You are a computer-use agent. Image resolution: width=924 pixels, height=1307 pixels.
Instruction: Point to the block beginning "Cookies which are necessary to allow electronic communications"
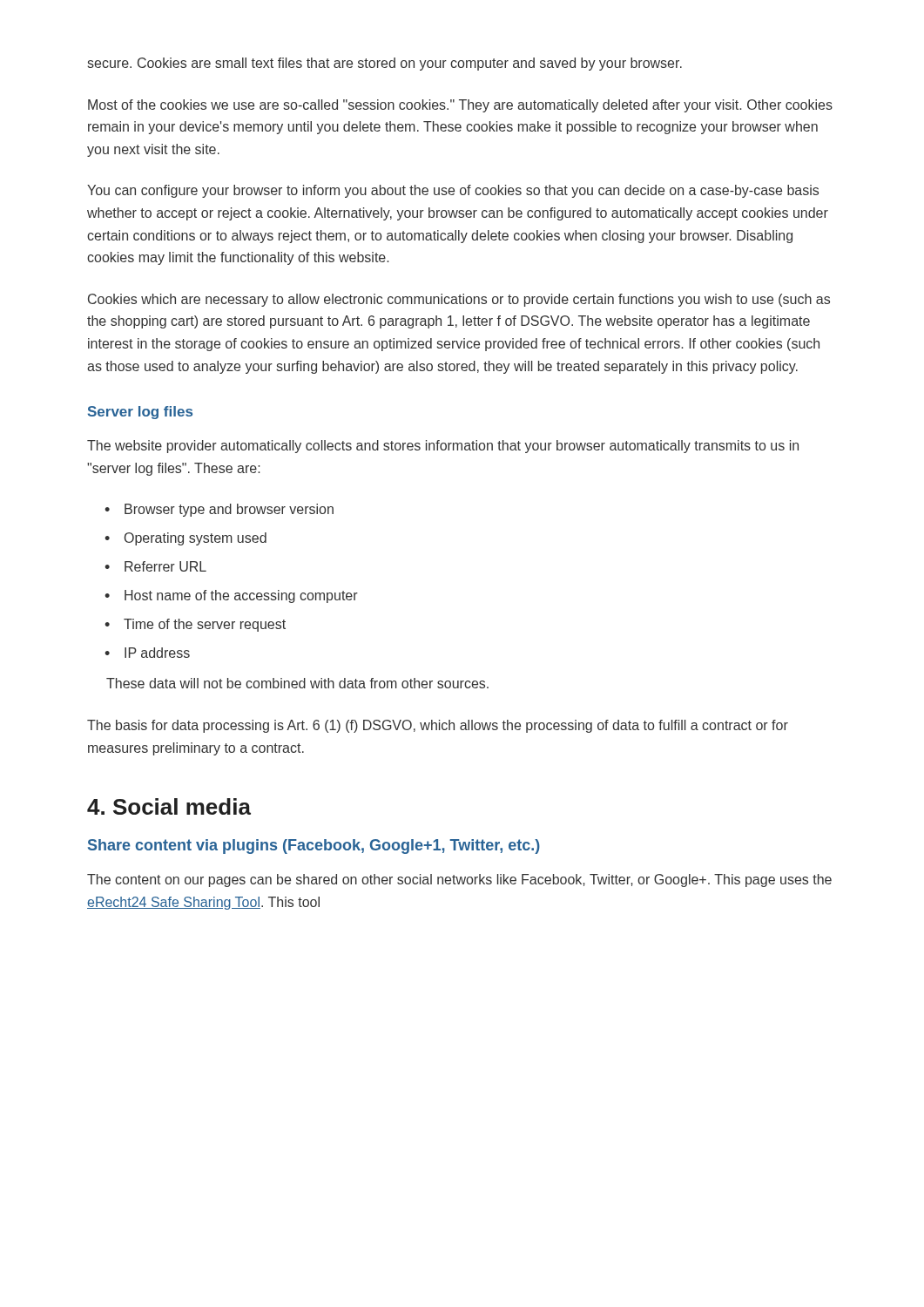click(459, 333)
